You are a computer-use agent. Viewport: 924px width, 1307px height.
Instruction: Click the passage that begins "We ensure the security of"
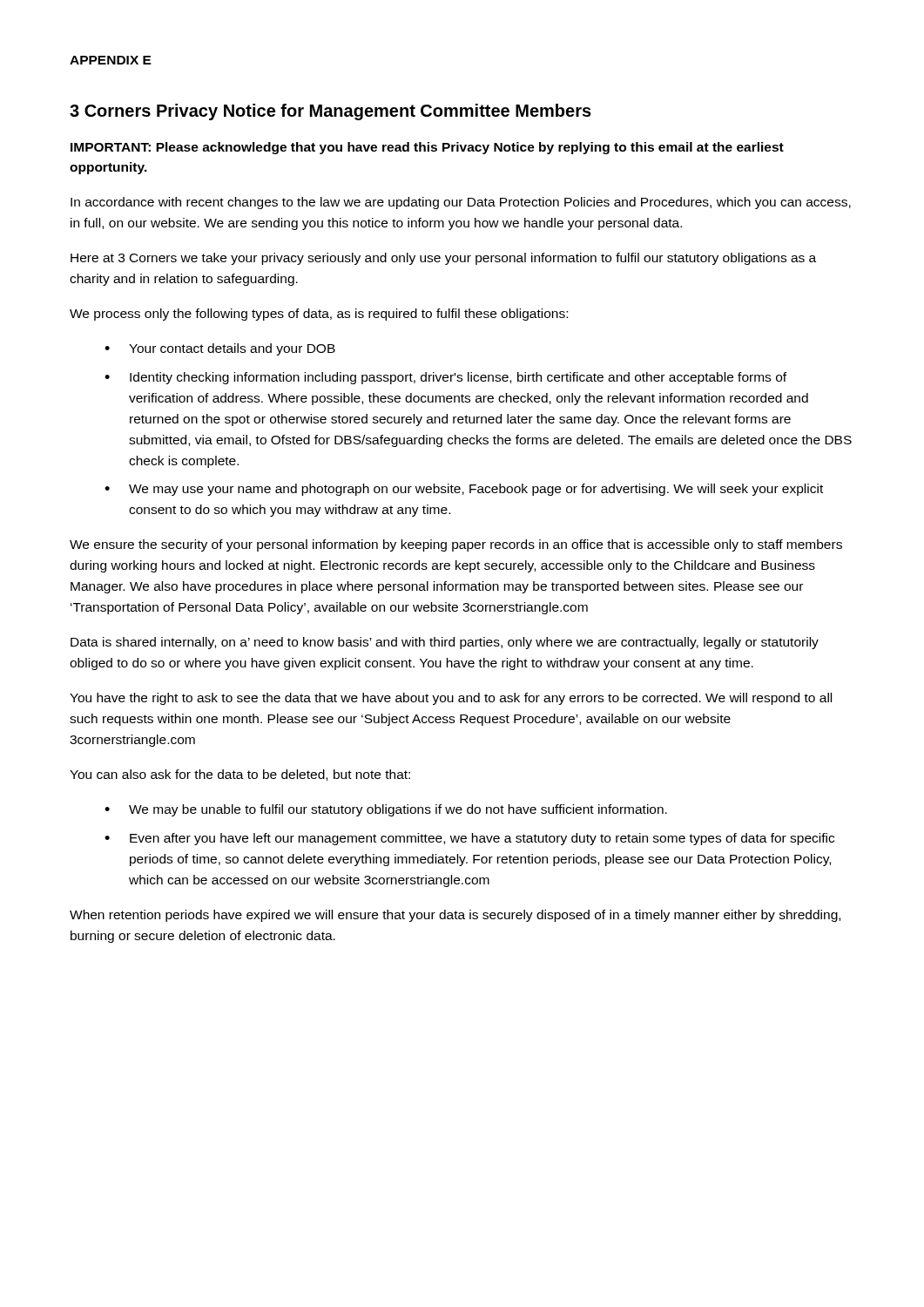point(456,575)
